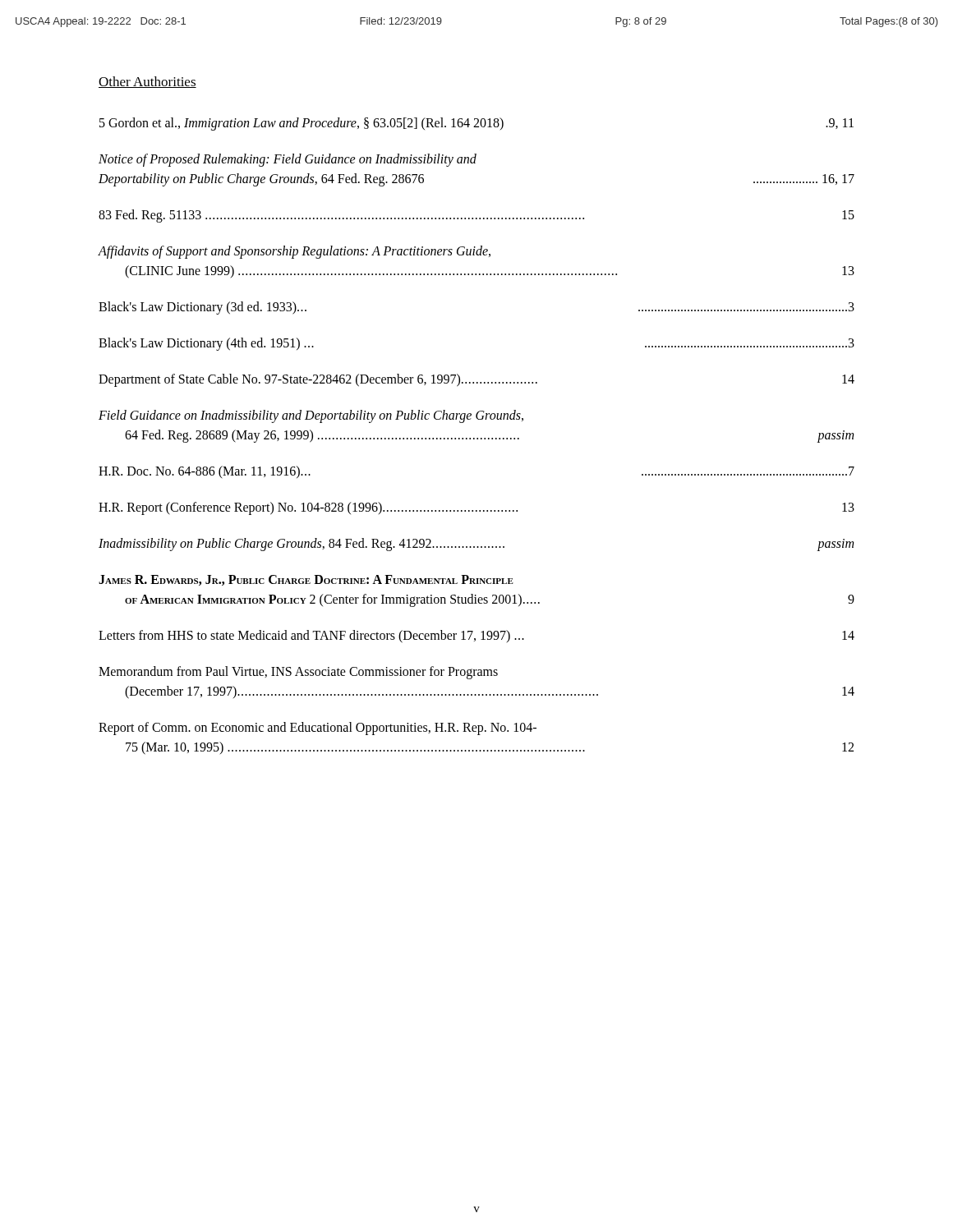Locate the block of text that opens with "James R. Edwards, Jr., Public Charge Doctrine: A"
Screen dimensions: 1232x953
tap(476, 590)
